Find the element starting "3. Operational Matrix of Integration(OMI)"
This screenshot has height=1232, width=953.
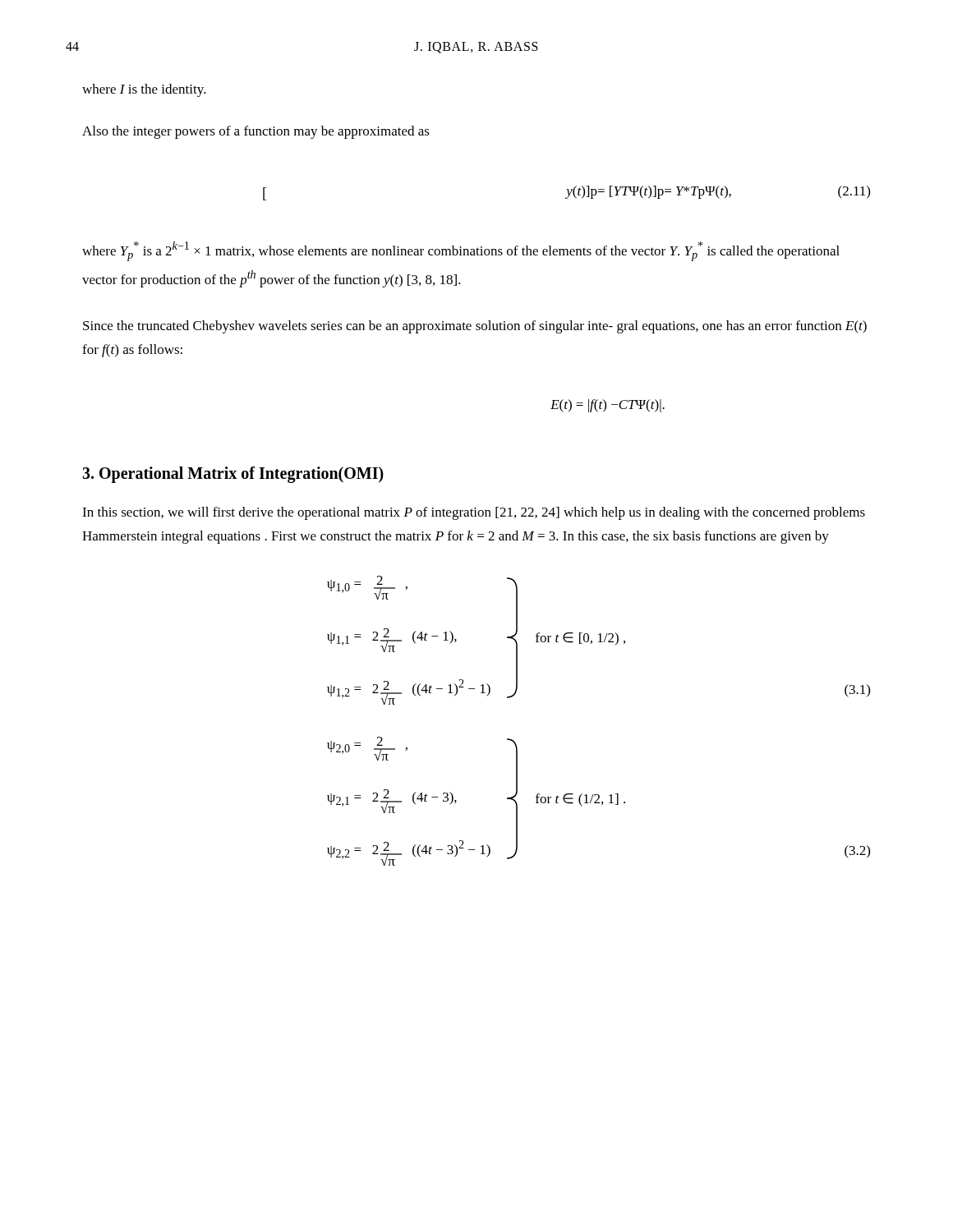233,473
